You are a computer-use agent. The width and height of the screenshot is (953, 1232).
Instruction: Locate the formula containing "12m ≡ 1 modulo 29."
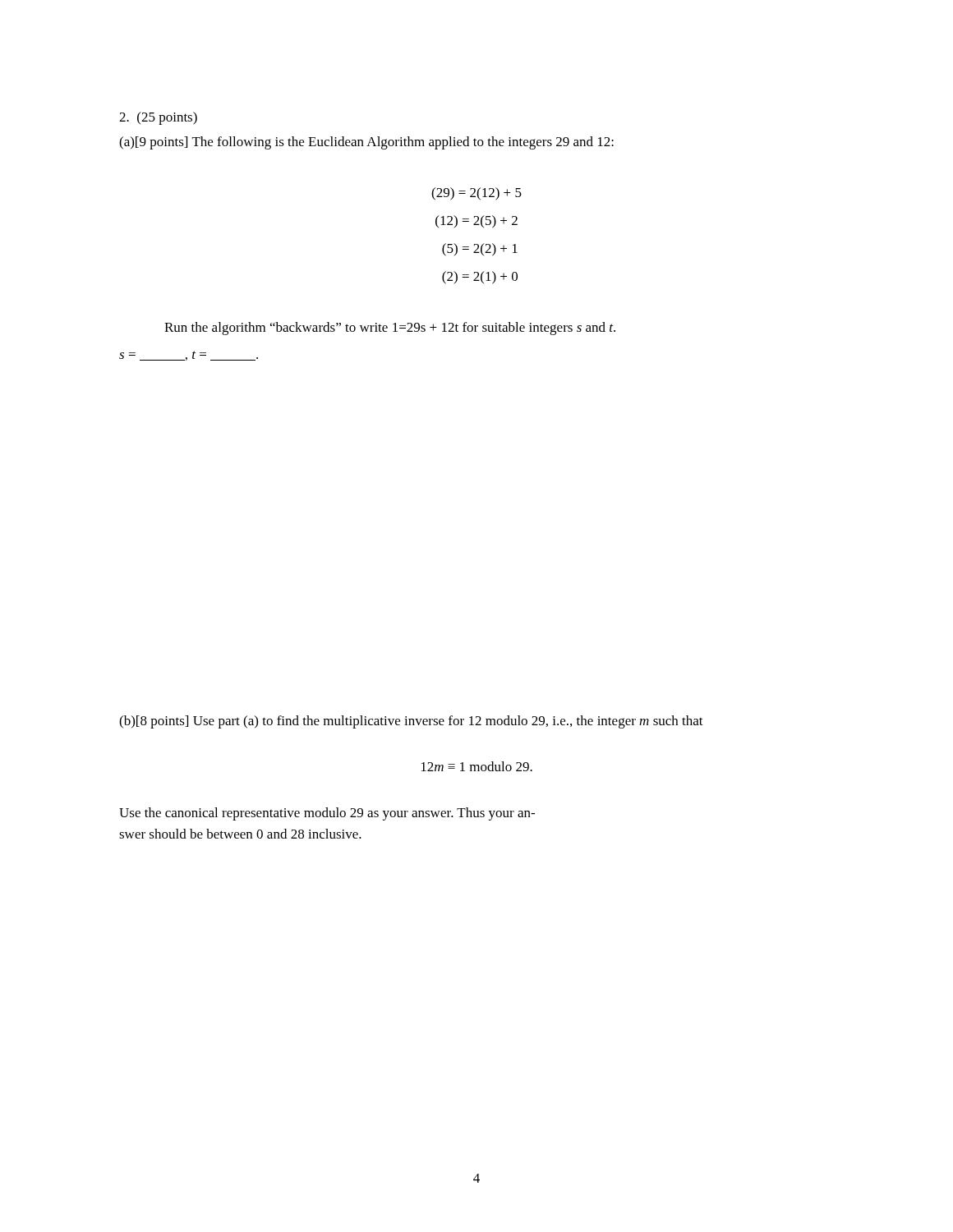476,766
